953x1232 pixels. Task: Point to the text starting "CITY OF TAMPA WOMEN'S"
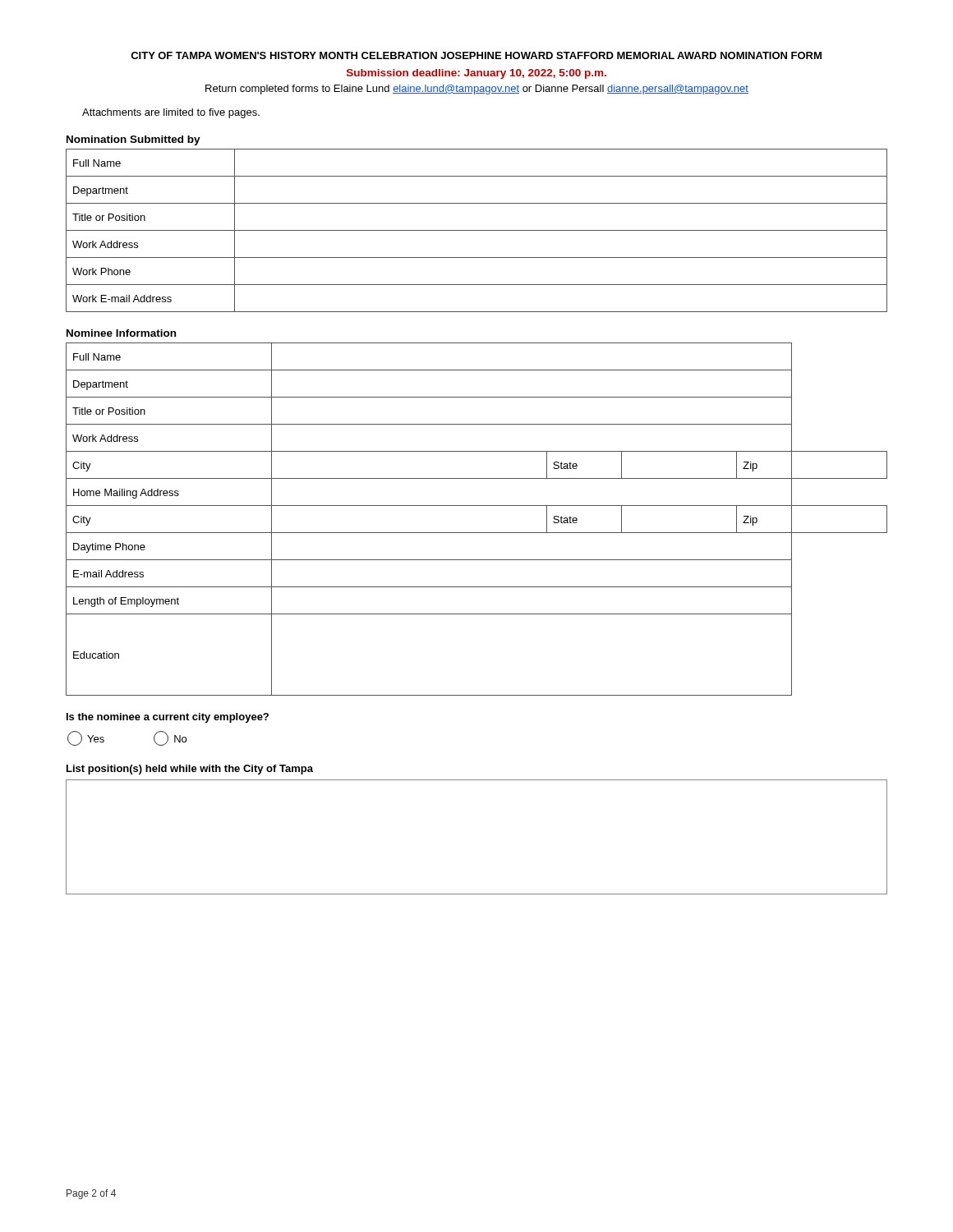pos(476,55)
